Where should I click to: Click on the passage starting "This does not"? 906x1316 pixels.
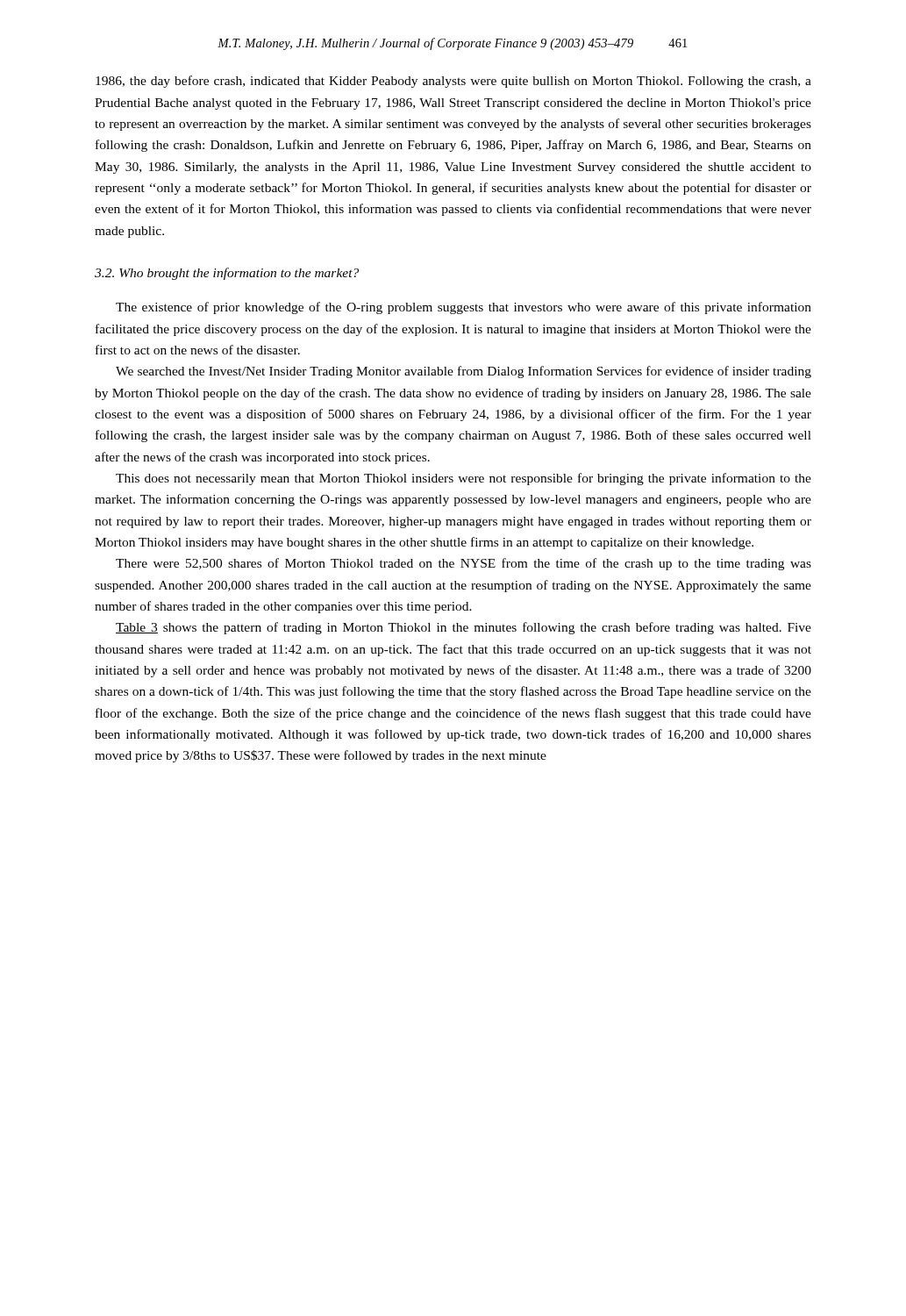click(x=453, y=510)
